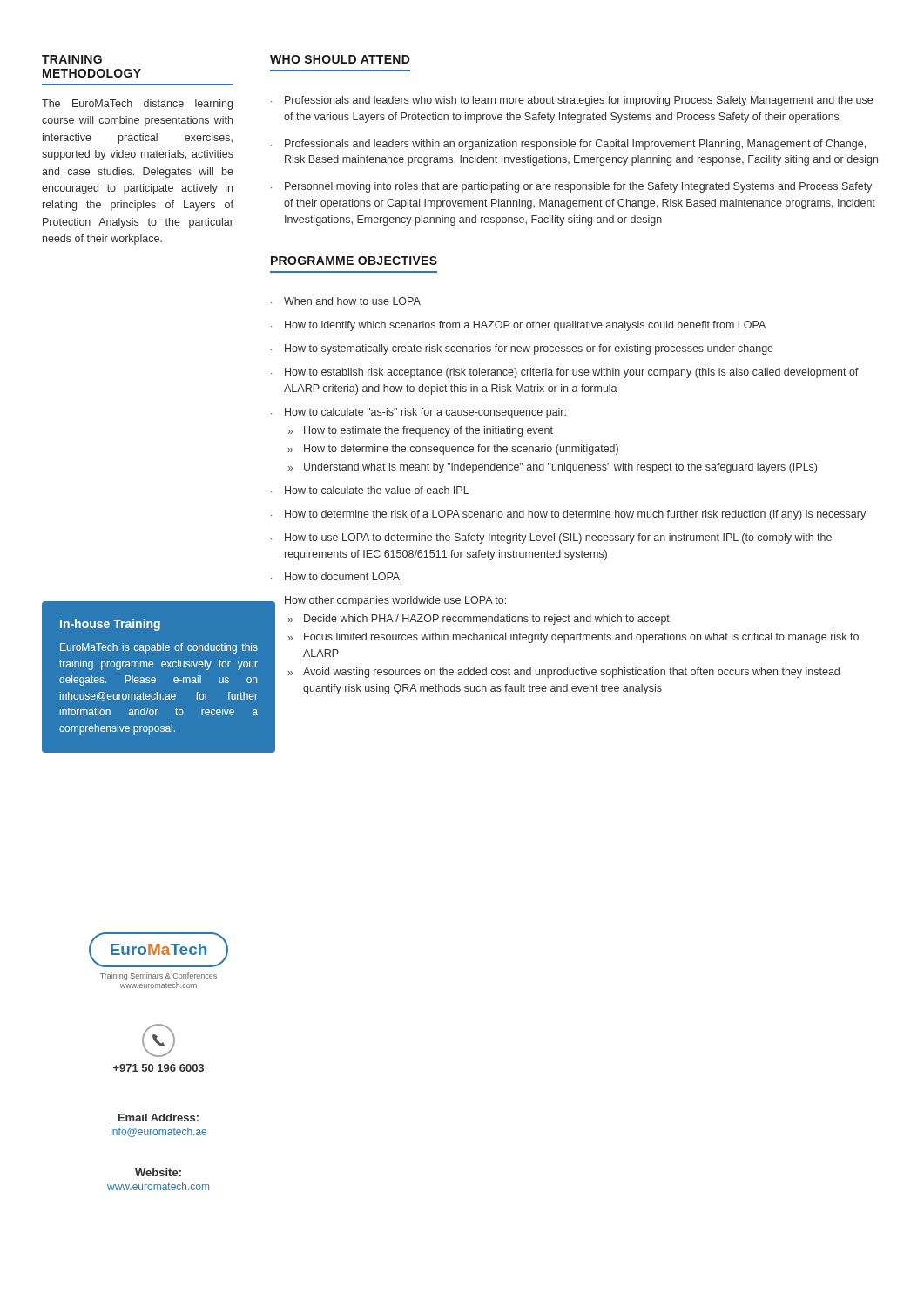Locate the list item containing "· How other companies worldwide use"
Image resolution: width=924 pixels, height=1307 pixels.
388,601
